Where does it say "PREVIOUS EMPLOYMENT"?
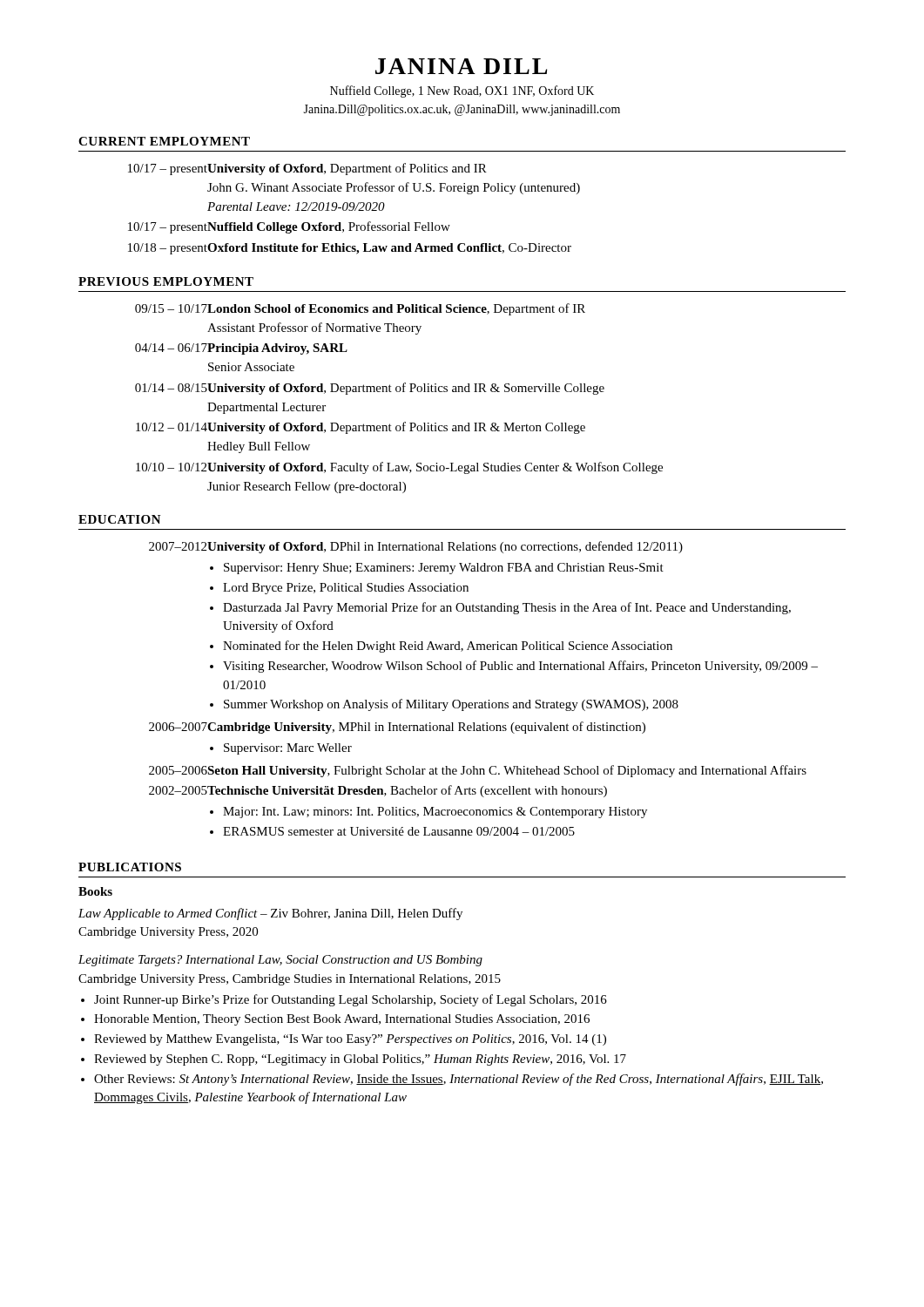 point(166,281)
